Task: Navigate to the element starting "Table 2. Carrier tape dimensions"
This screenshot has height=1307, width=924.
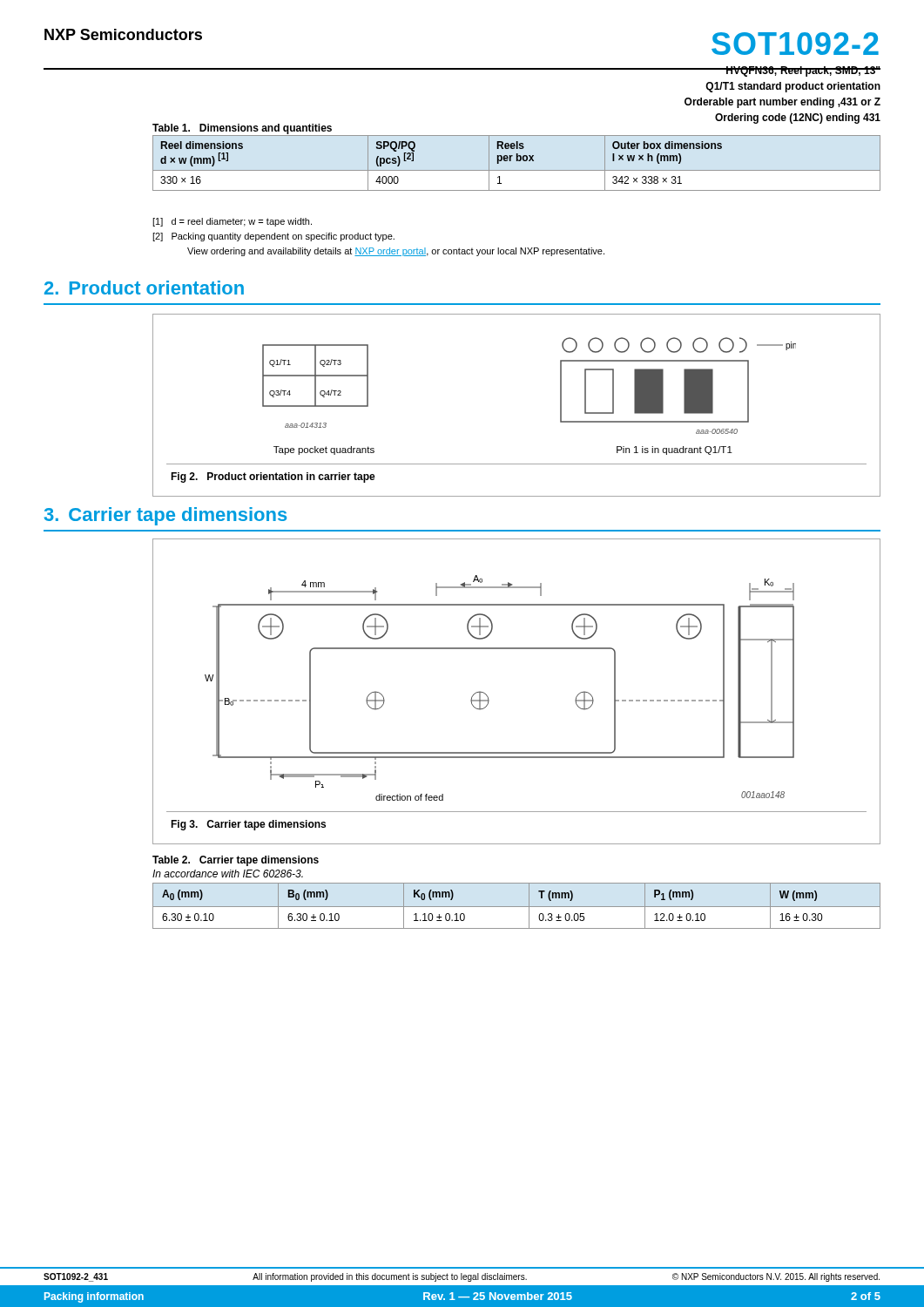Action: [236, 860]
